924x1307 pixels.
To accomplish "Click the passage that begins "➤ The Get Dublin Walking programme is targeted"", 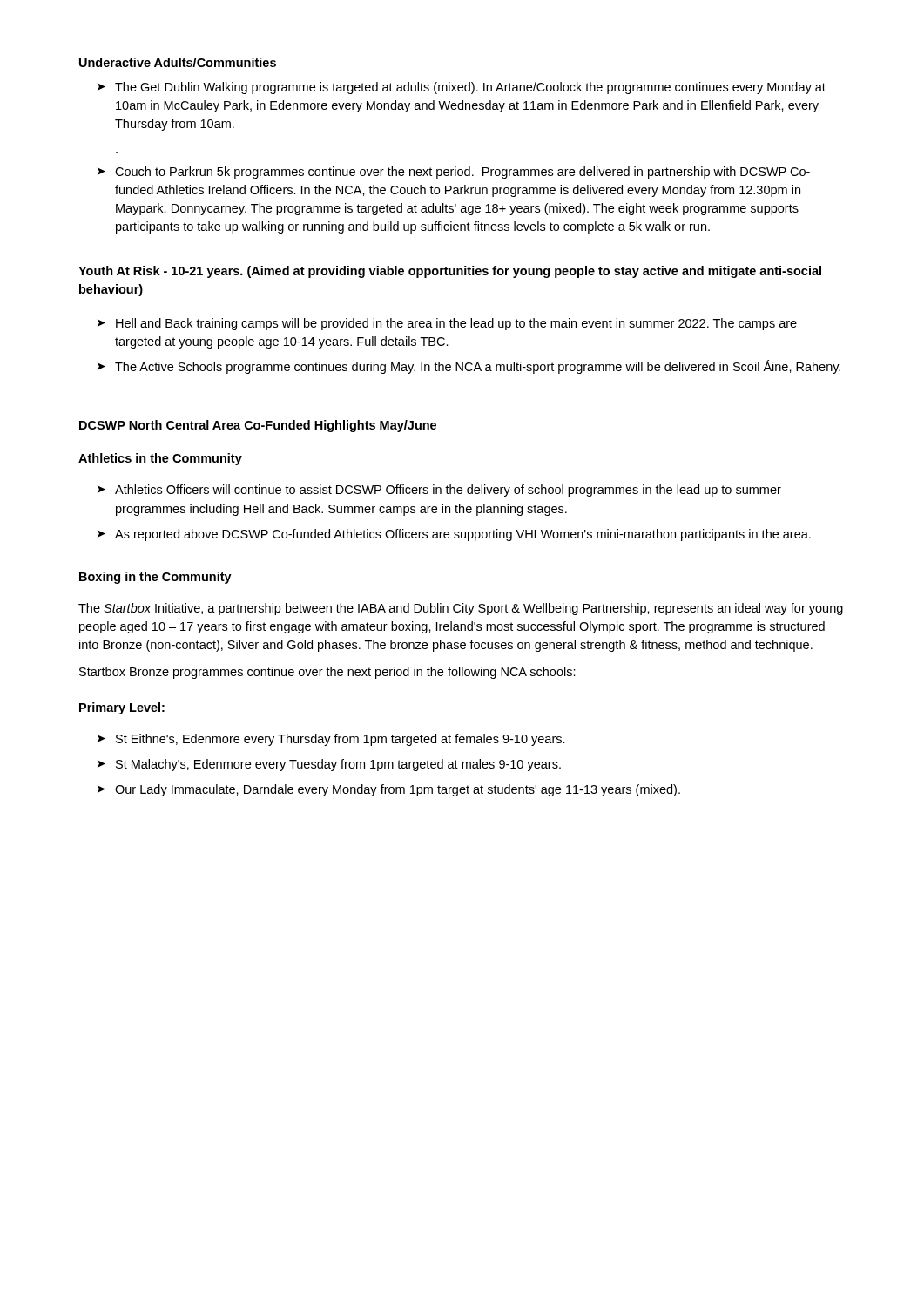I will pos(471,106).
